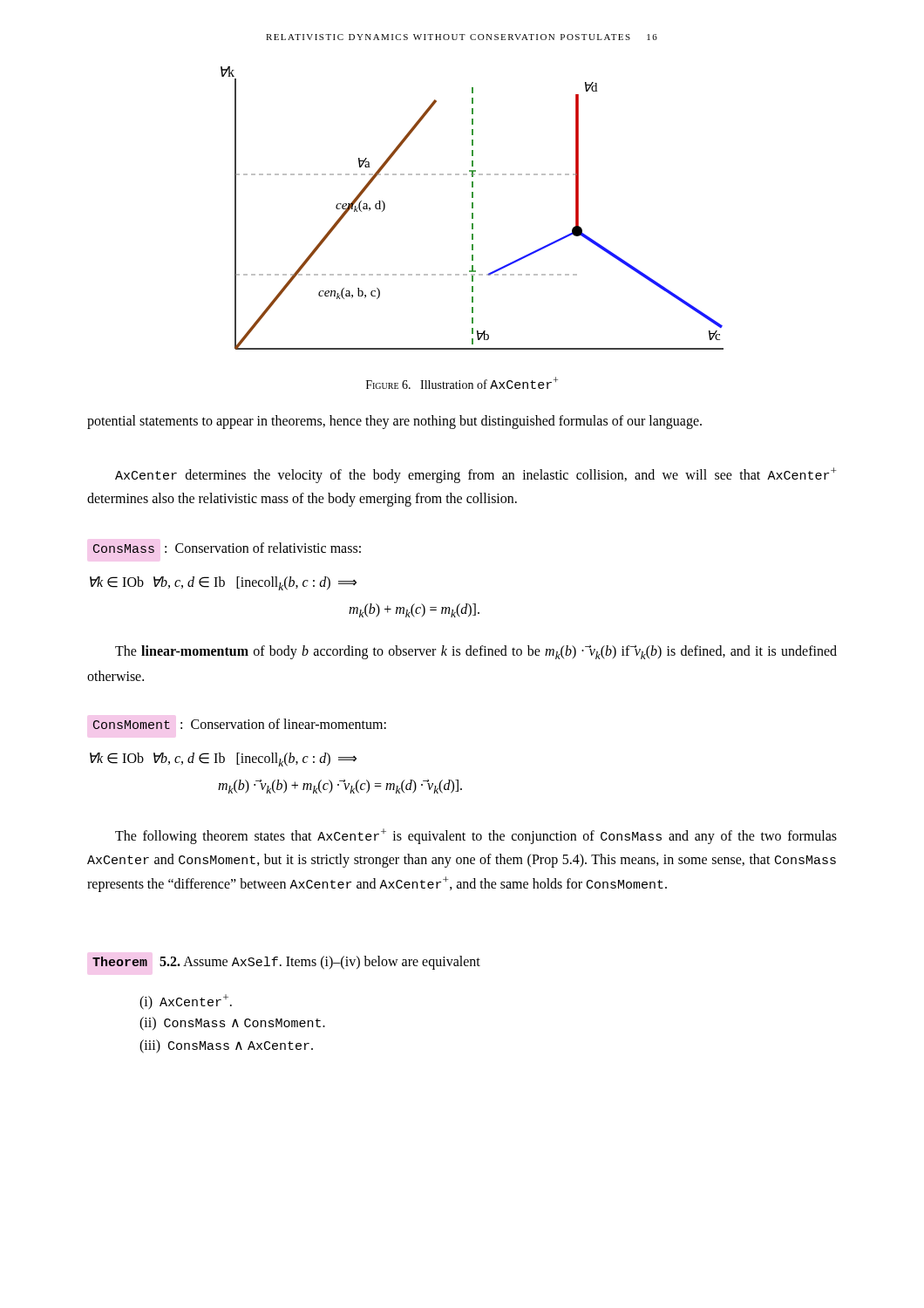Locate the block starting "ConsMoment : Conservation of linear-momentum:"
The width and height of the screenshot is (924, 1308).
[237, 726]
